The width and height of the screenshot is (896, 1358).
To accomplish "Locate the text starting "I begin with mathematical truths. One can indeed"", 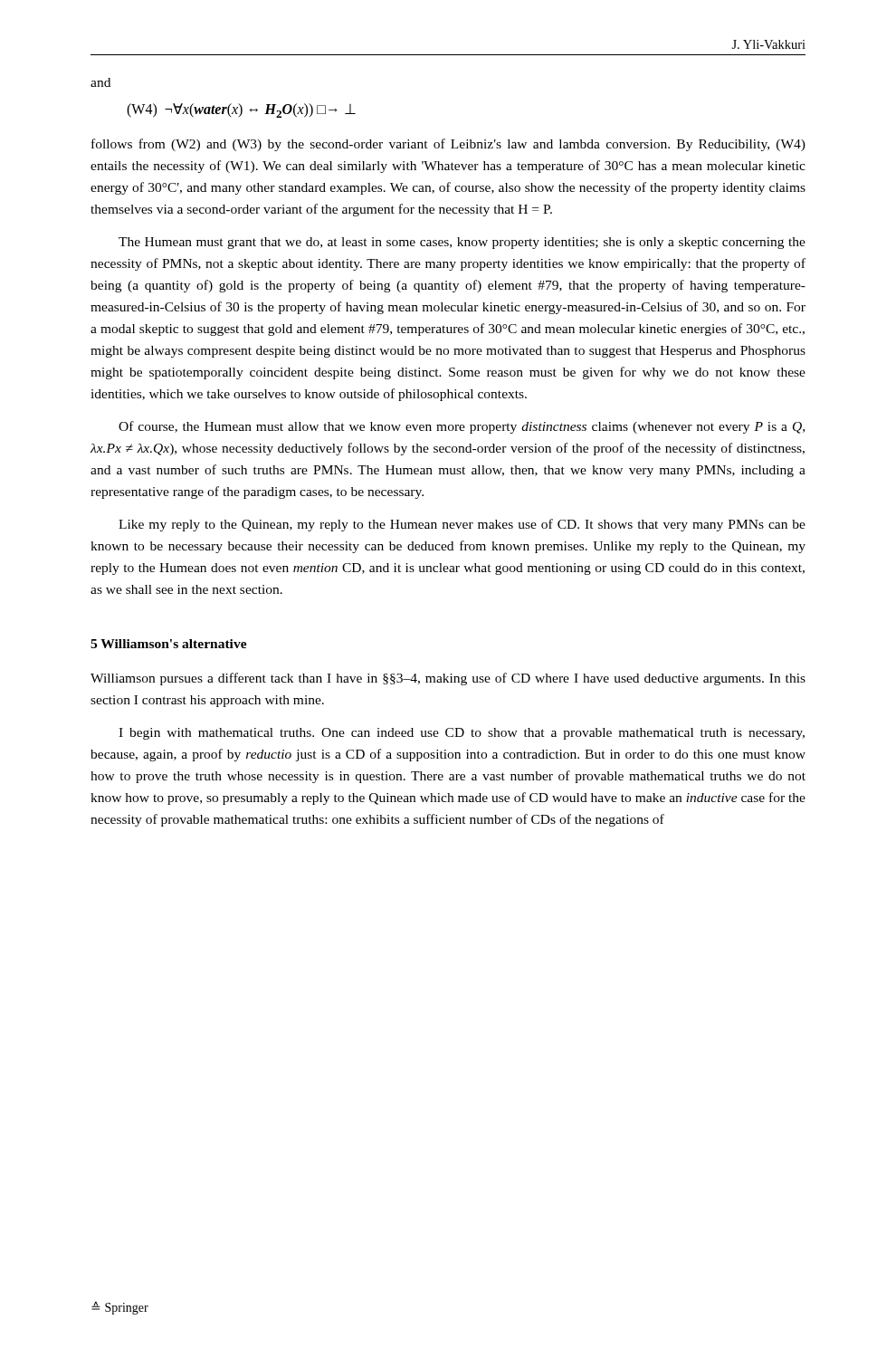I will click(448, 776).
